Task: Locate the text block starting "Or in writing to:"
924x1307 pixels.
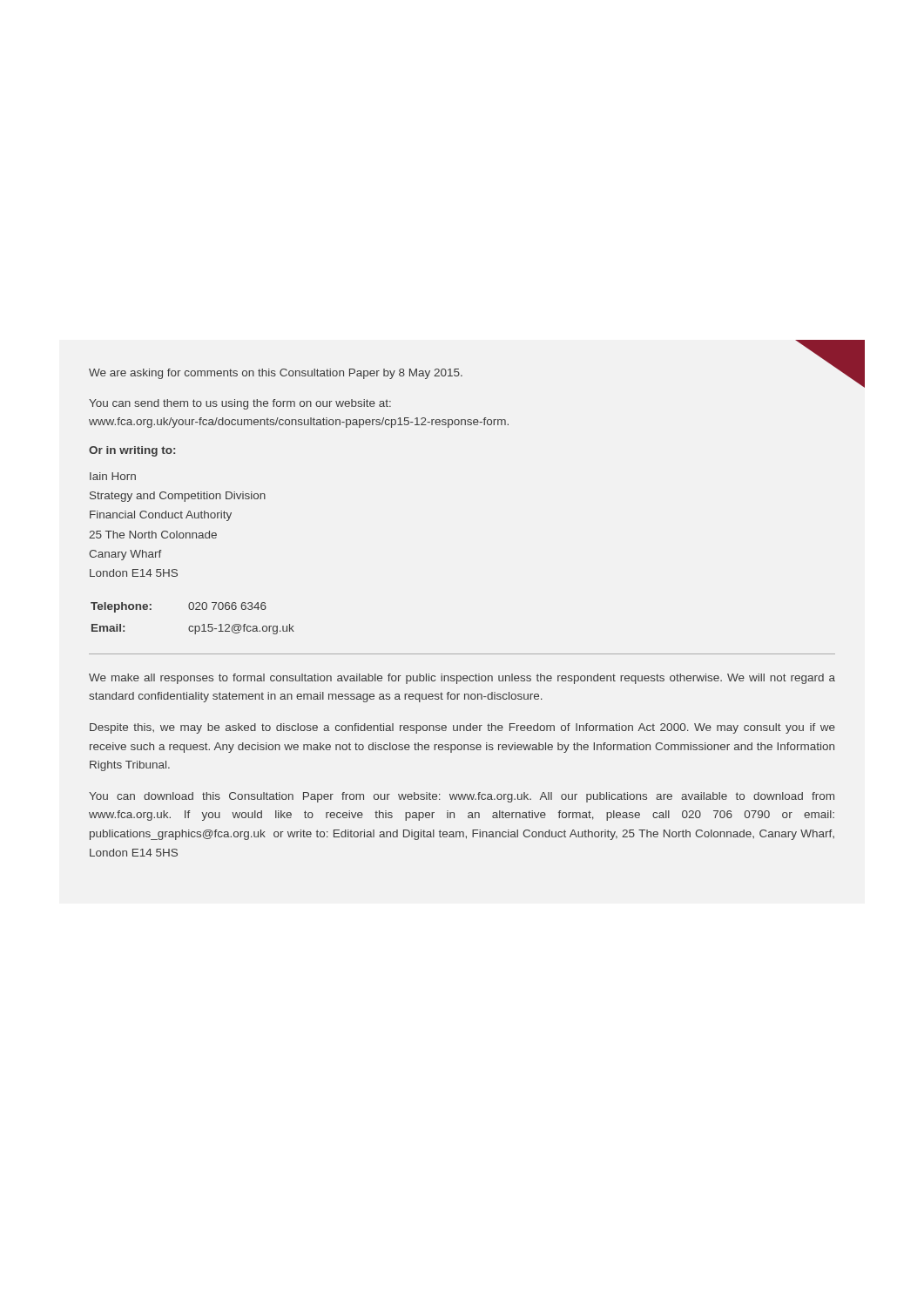Action: (x=133, y=450)
